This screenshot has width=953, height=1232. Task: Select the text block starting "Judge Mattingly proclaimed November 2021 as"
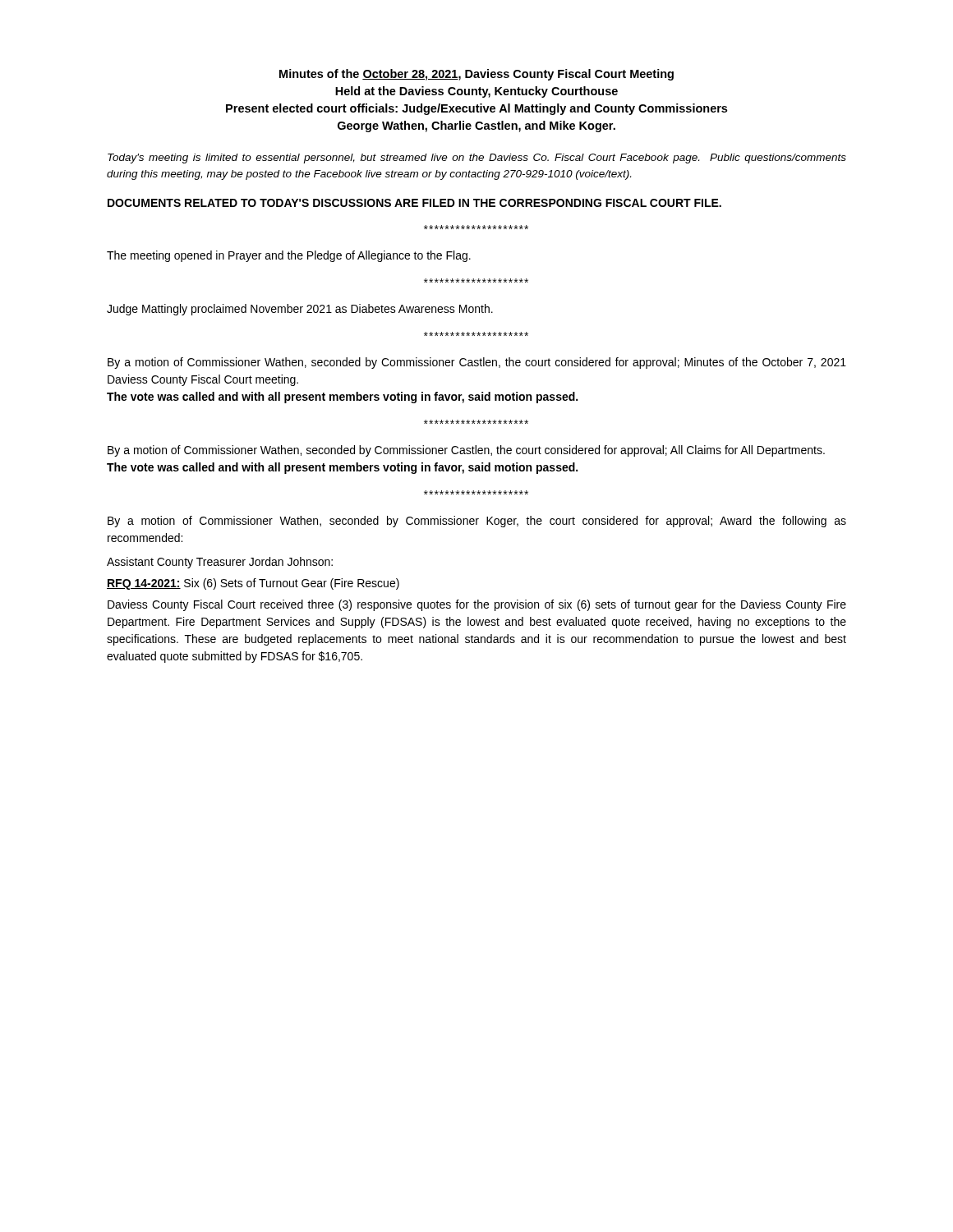(300, 308)
